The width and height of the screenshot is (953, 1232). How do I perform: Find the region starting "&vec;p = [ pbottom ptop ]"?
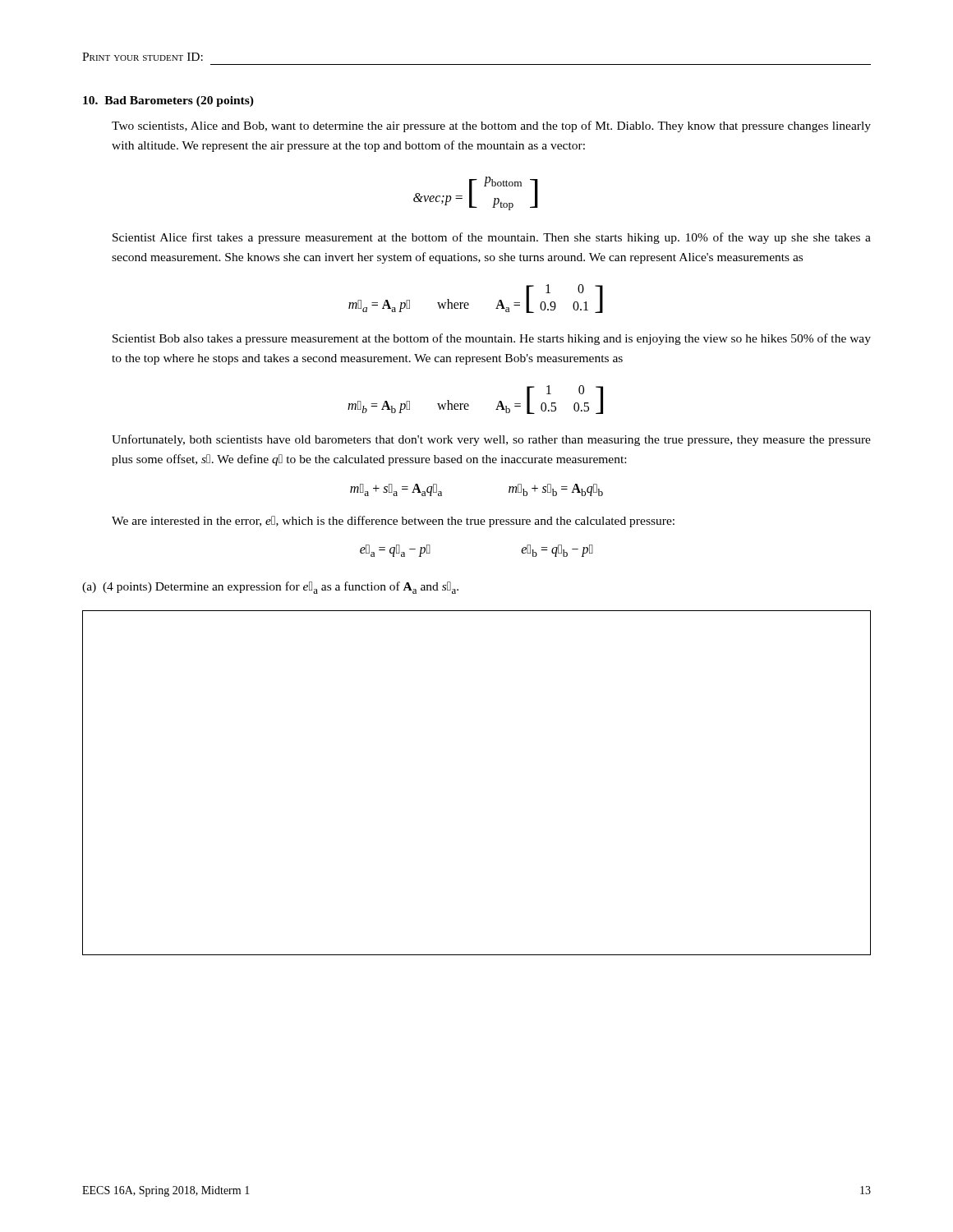click(476, 192)
